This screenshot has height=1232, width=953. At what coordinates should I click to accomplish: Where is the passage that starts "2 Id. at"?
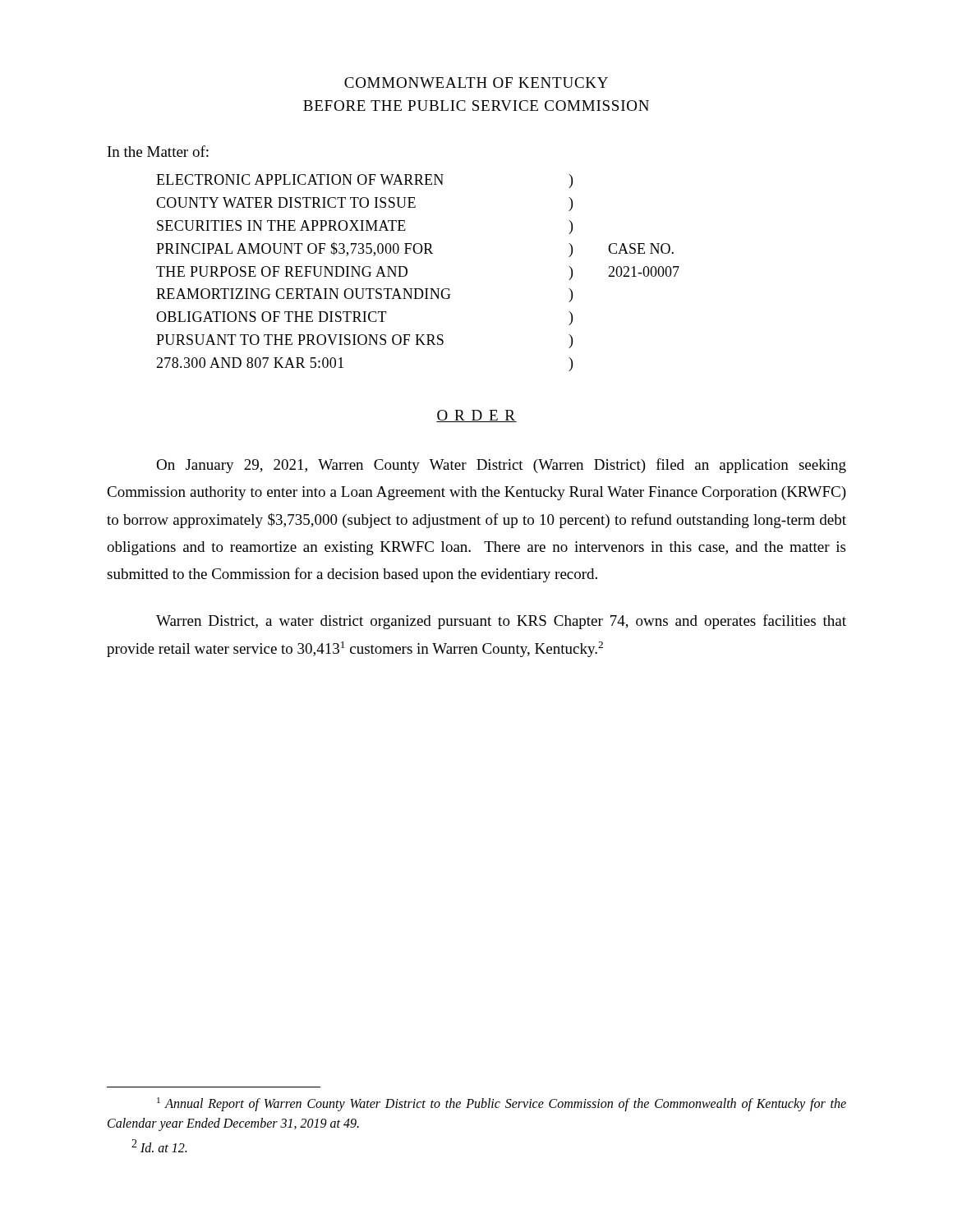coord(159,1146)
